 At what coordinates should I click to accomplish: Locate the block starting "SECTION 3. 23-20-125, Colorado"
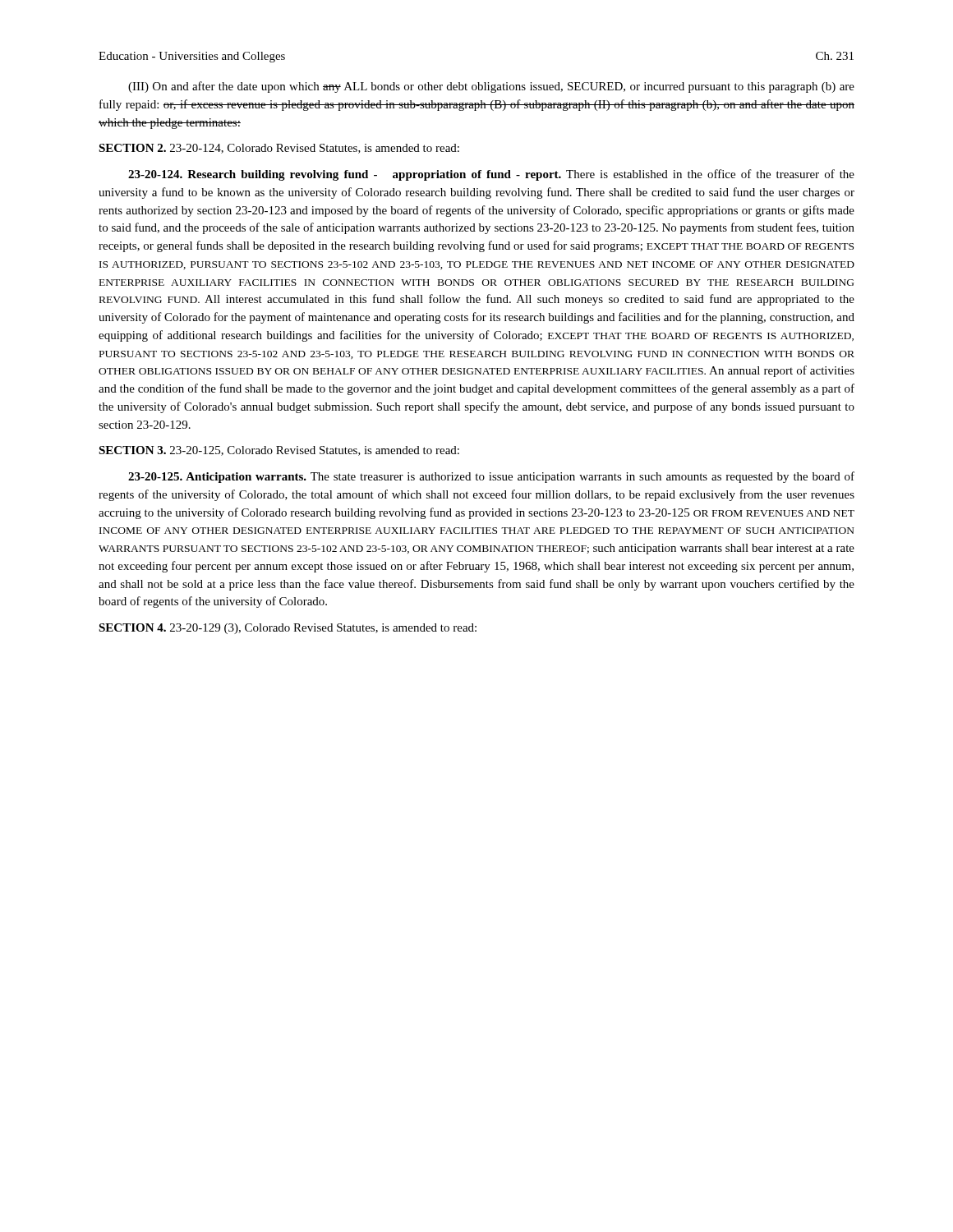click(x=279, y=450)
